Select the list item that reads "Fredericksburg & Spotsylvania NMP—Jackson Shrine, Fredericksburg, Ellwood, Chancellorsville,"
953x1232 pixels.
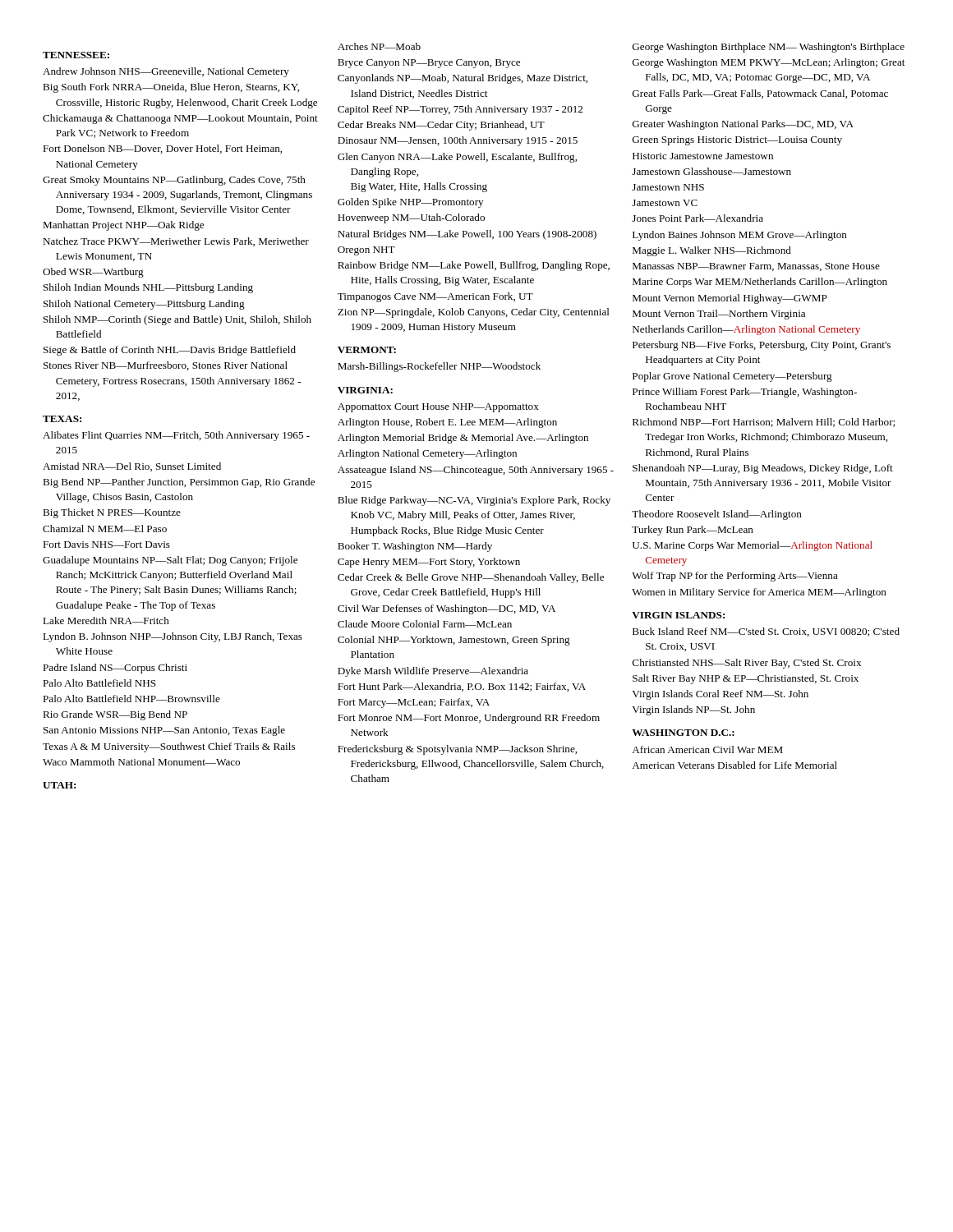click(x=471, y=763)
